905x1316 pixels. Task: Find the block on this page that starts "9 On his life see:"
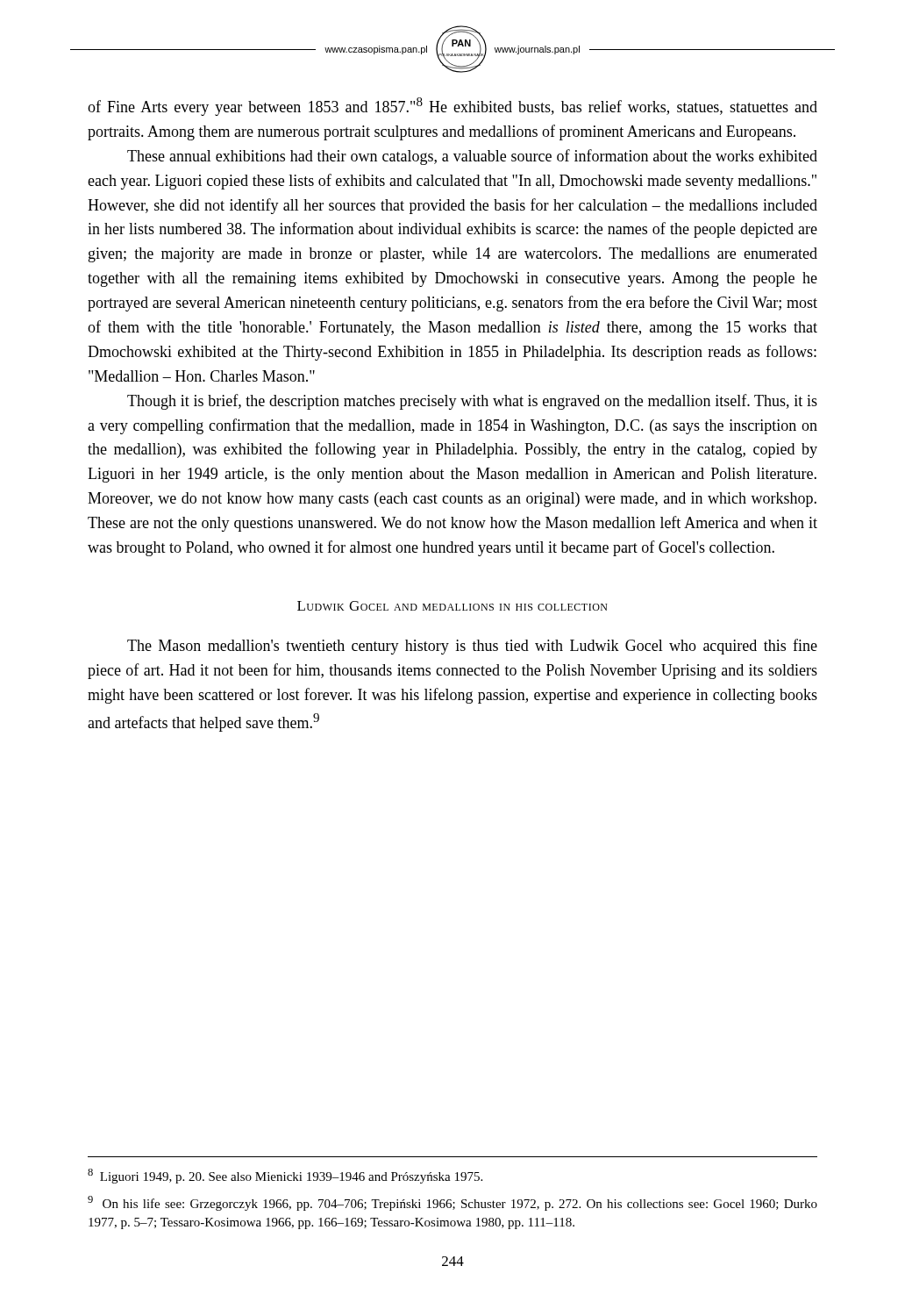(452, 1211)
